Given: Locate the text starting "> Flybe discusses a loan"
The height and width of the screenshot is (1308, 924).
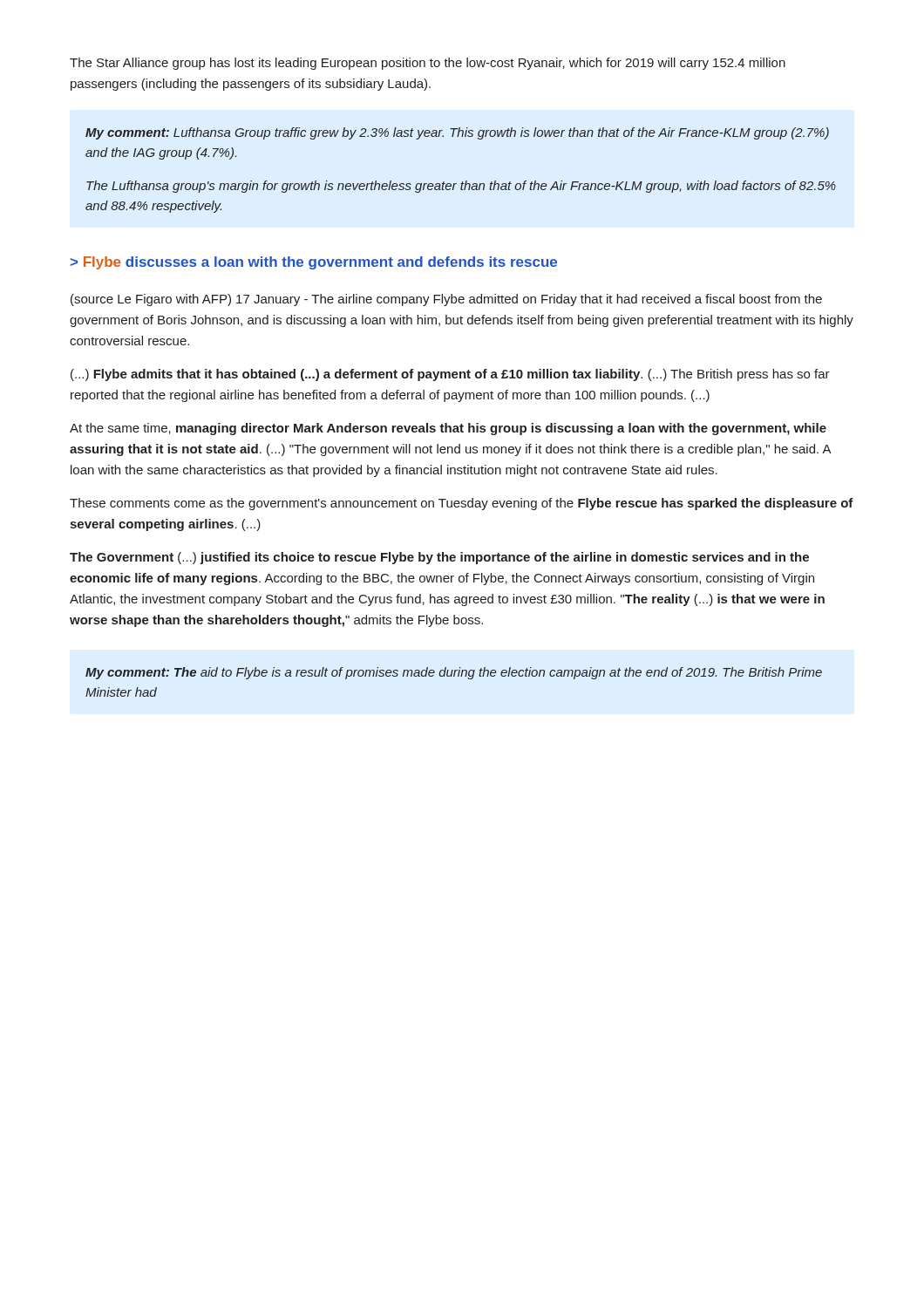Looking at the screenshot, I should [x=462, y=262].
